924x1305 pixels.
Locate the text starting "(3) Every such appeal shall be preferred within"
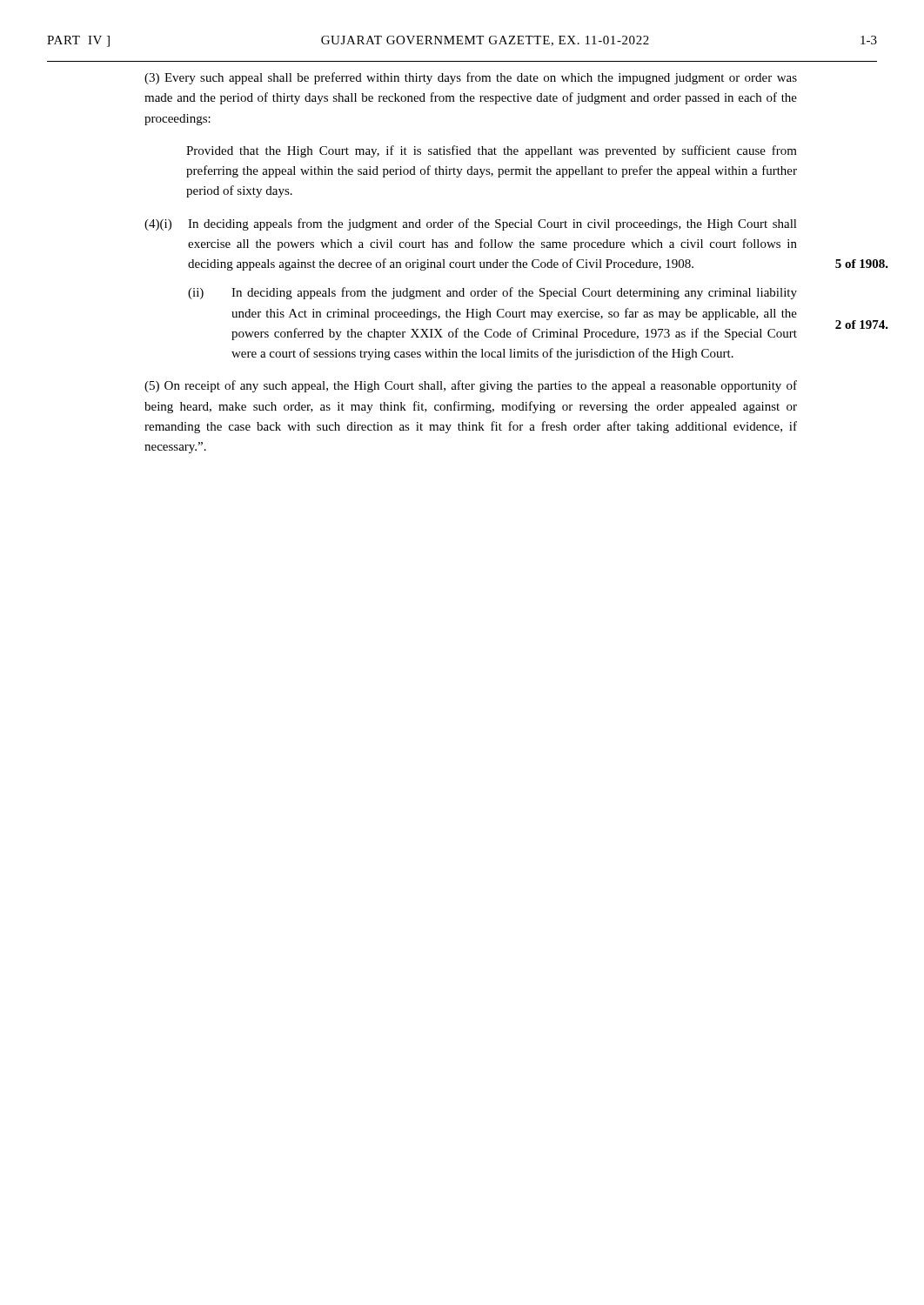[x=471, y=98]
